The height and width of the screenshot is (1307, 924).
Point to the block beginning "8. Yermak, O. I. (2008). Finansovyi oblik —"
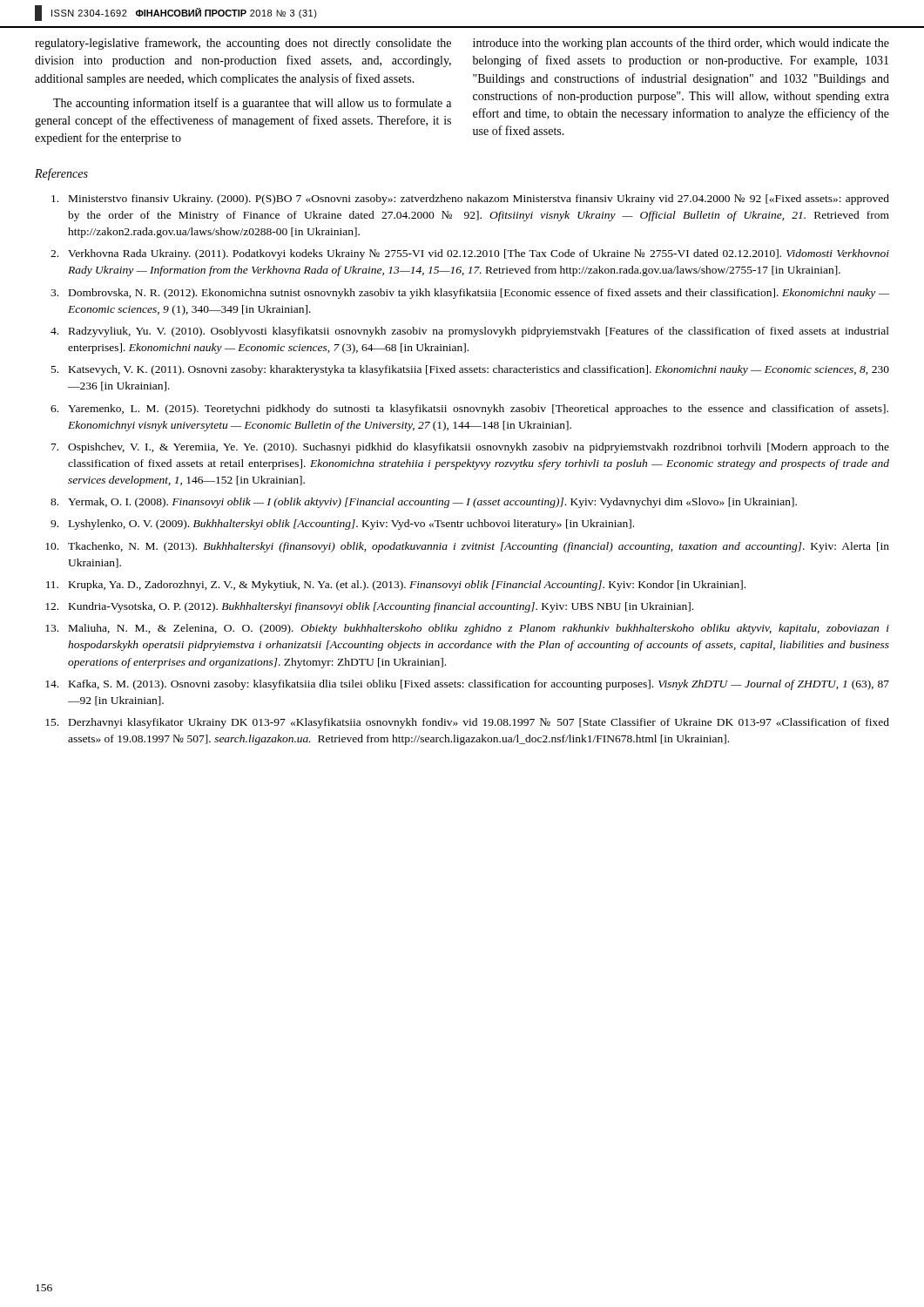click(x=462, y=502)
